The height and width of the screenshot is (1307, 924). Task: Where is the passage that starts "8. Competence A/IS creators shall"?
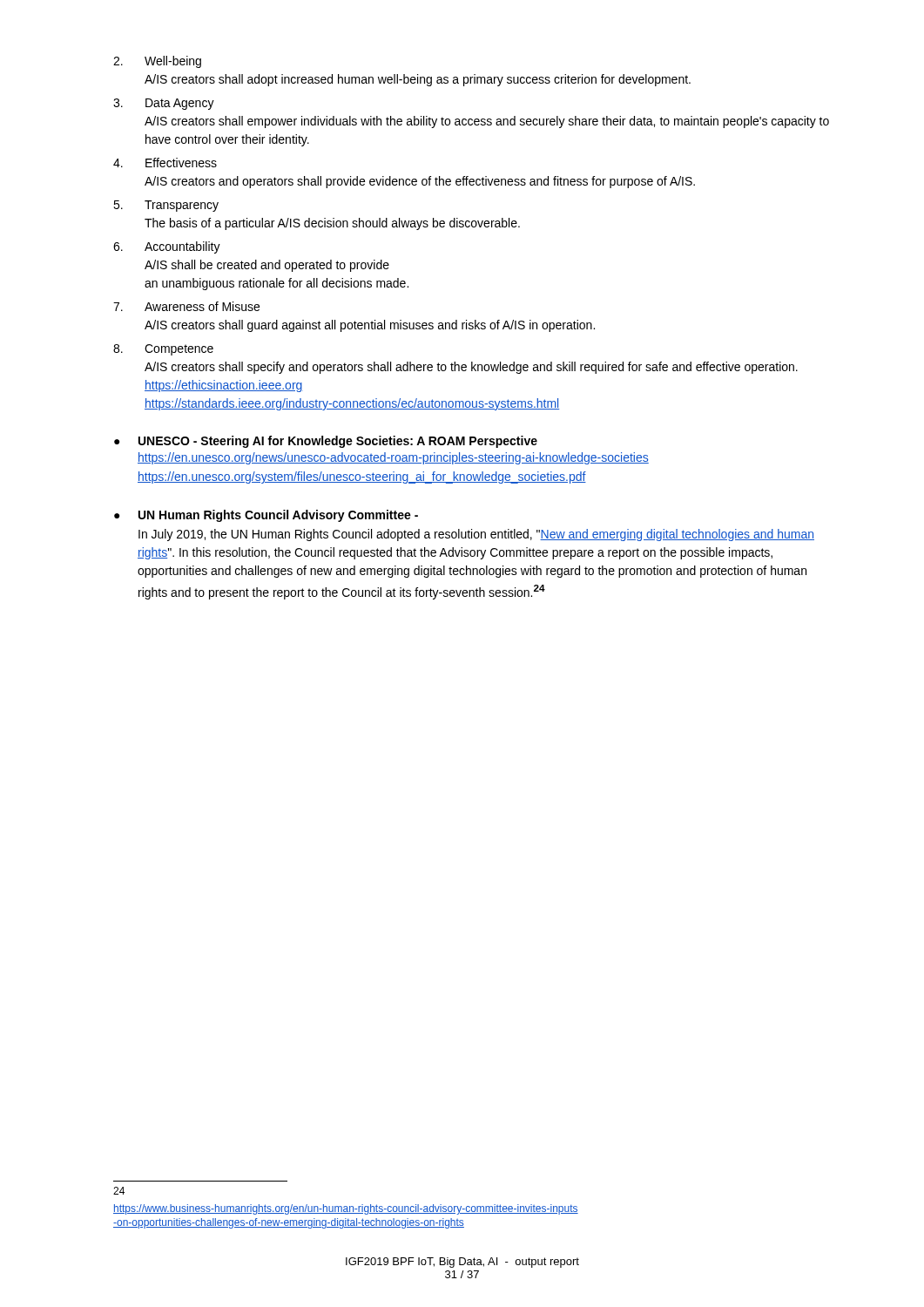475,376
